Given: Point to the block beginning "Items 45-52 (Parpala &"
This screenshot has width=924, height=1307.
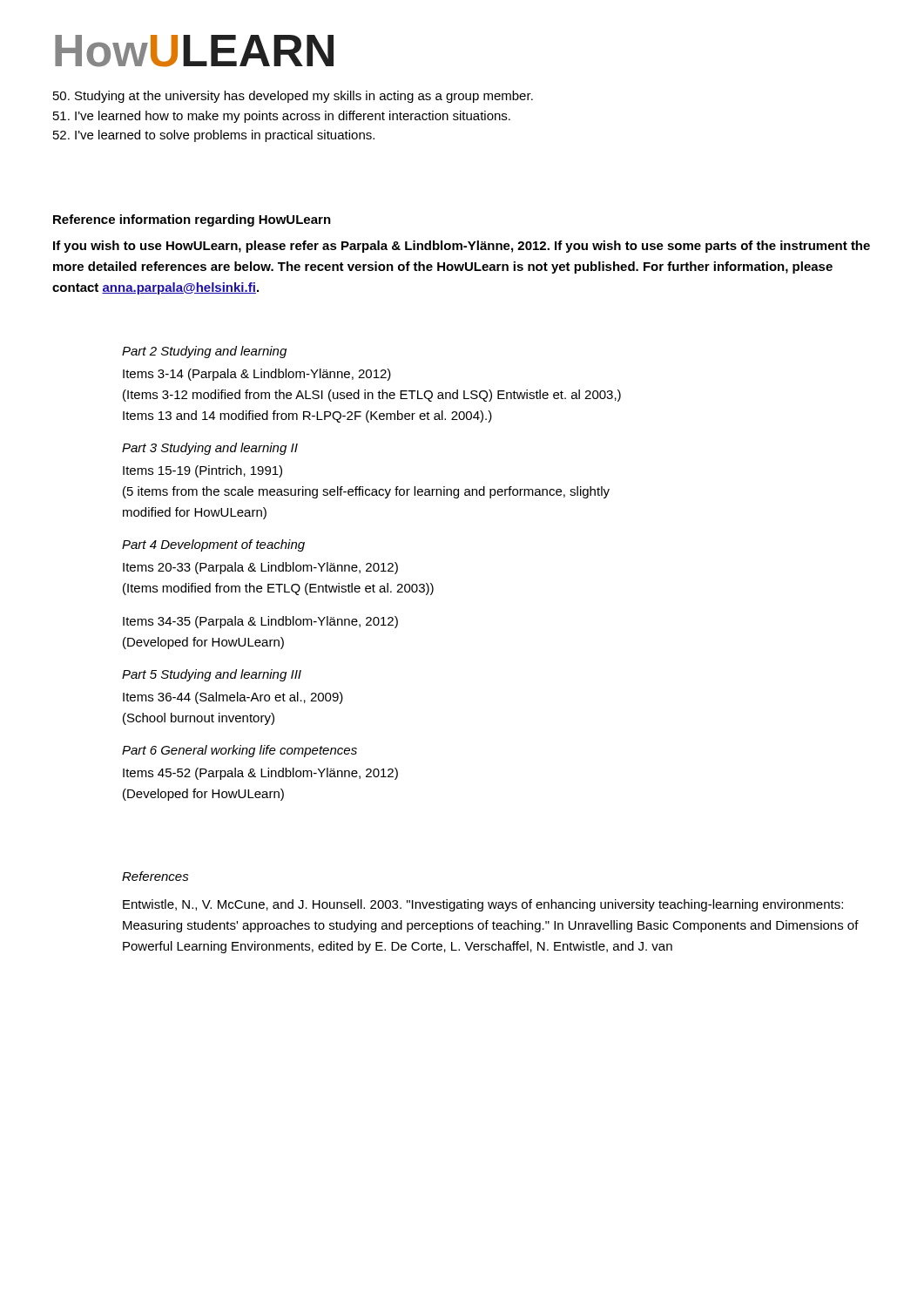Looking at the screenshot, I should [260, 783].
